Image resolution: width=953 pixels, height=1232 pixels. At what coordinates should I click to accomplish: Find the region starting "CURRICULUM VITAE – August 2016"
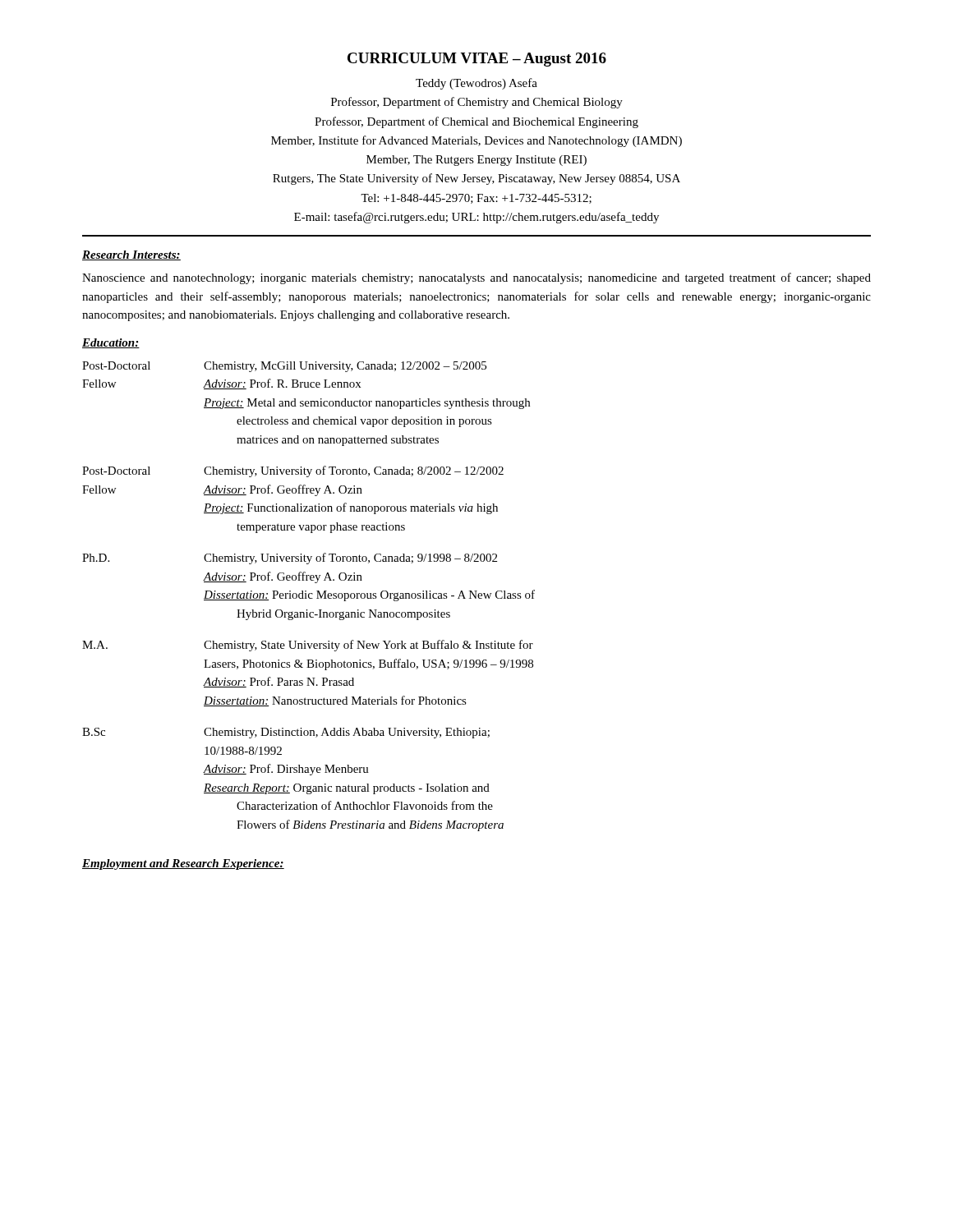pos(476,58)
